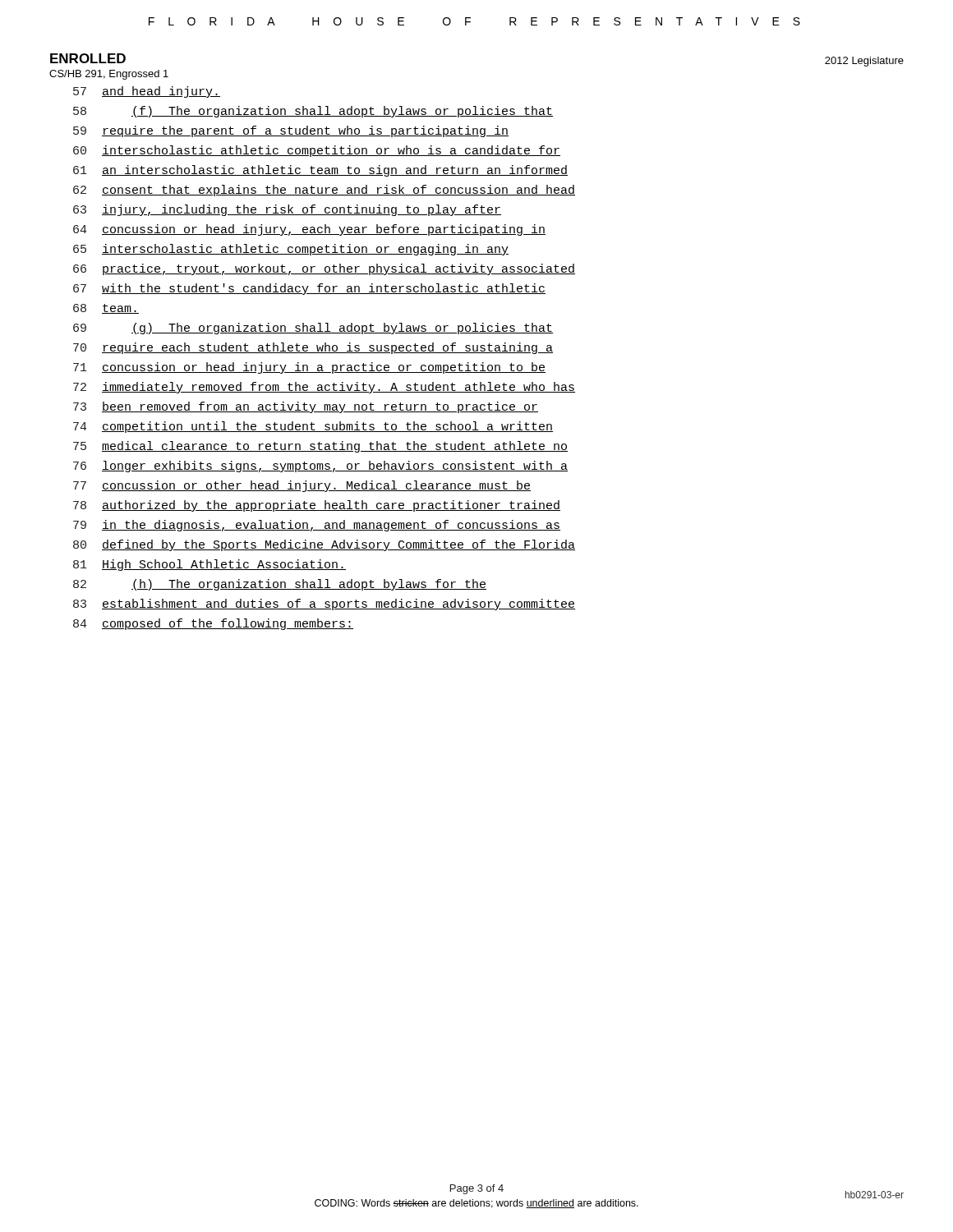Locate the list item that says "69 (g) The"
Screen dimensions: 1232x953
pos(476,329)
